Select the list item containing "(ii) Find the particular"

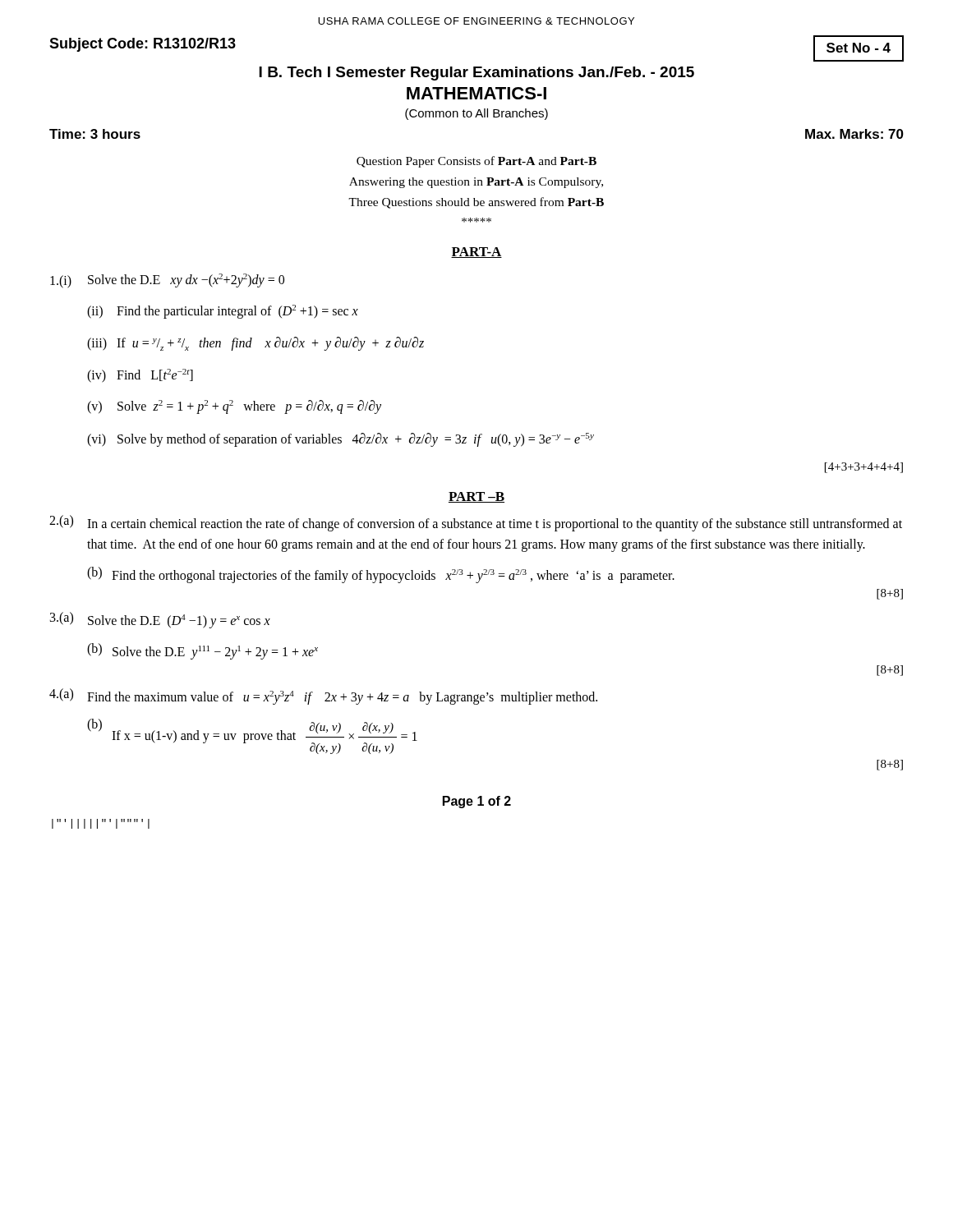(223, 312)
